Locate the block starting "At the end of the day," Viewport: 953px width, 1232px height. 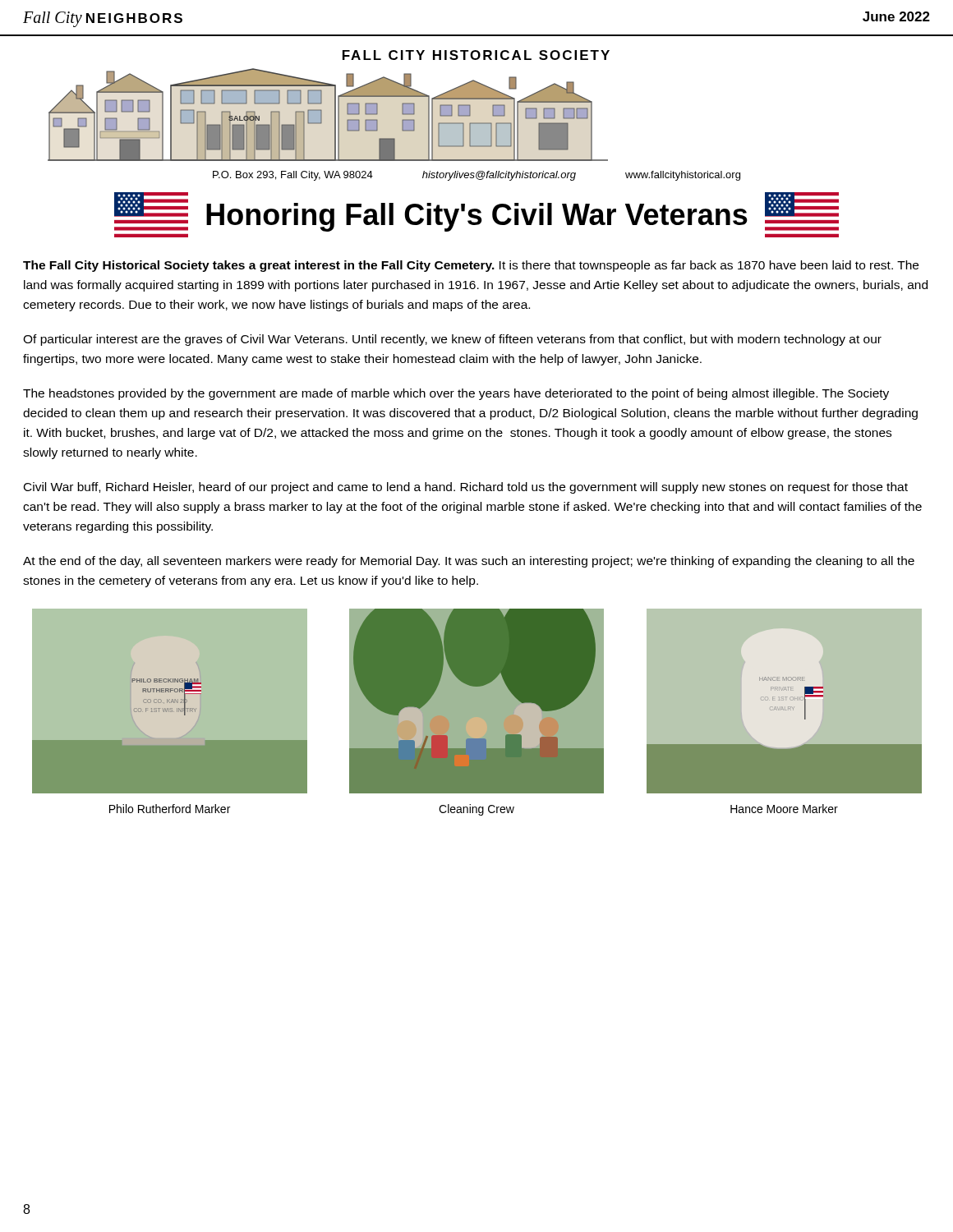point(469,571)
